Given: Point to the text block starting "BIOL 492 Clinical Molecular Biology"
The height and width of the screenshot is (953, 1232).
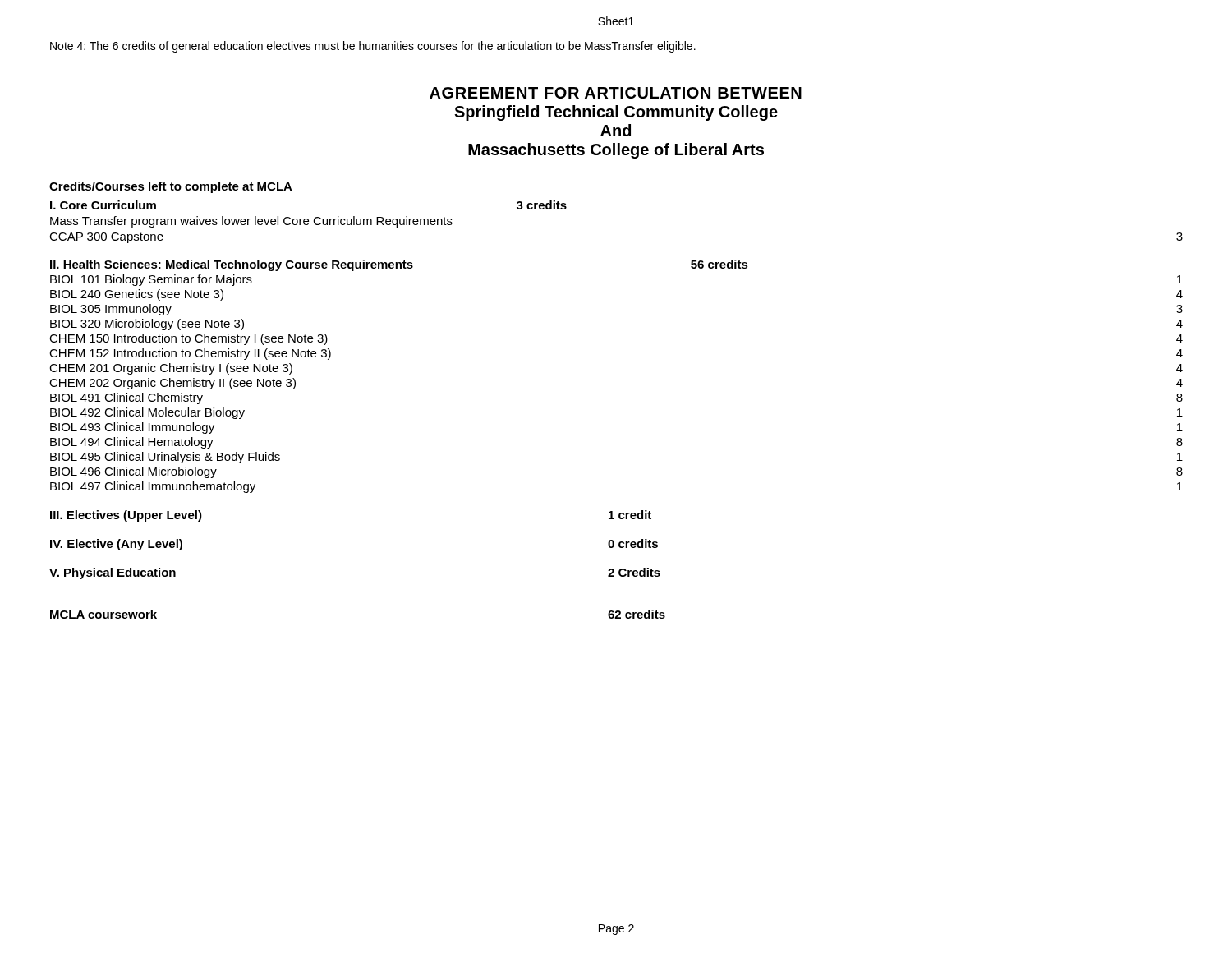Looking at the screenshot, I should (143, 413).
